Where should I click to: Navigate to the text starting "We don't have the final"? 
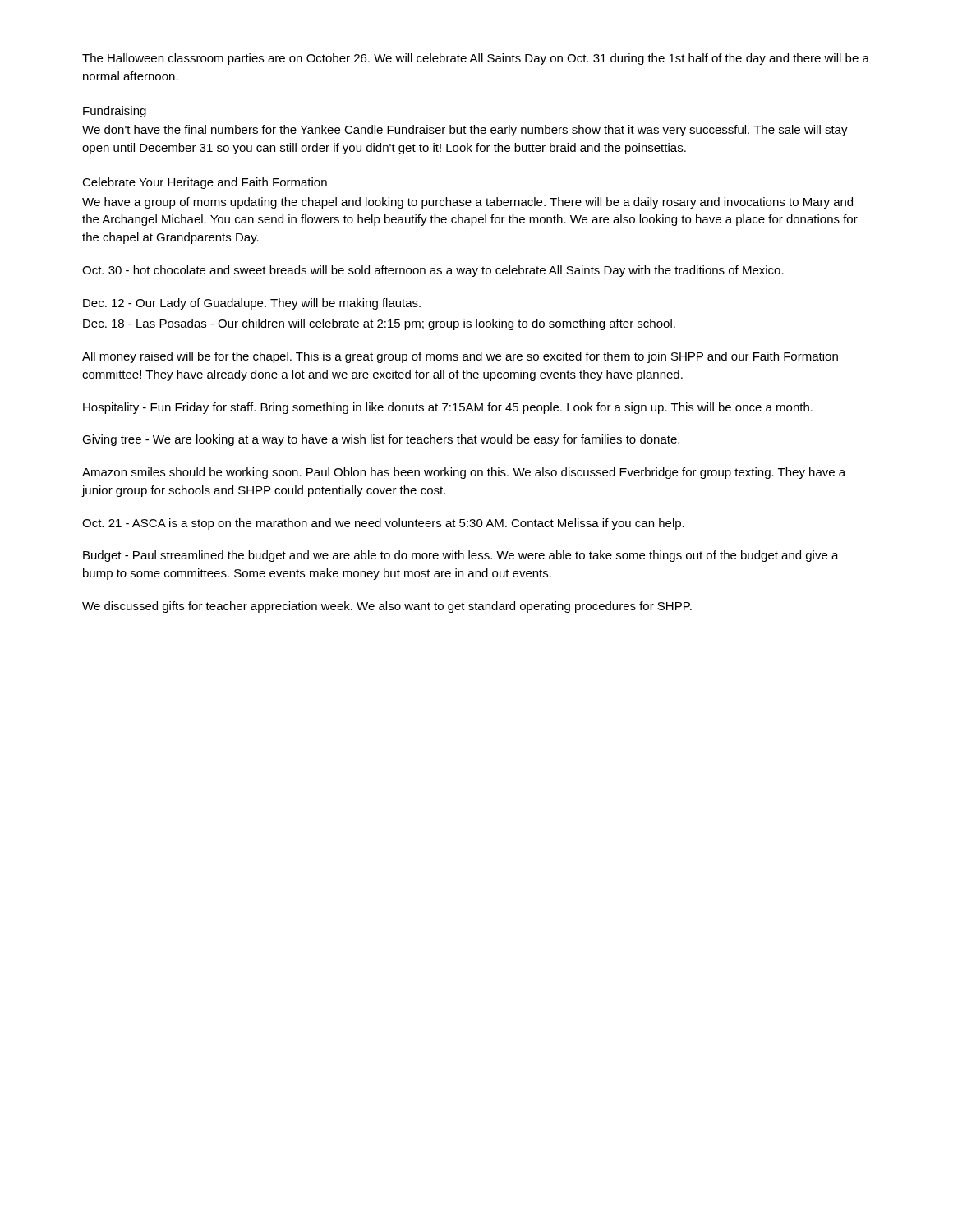point(465,138)
